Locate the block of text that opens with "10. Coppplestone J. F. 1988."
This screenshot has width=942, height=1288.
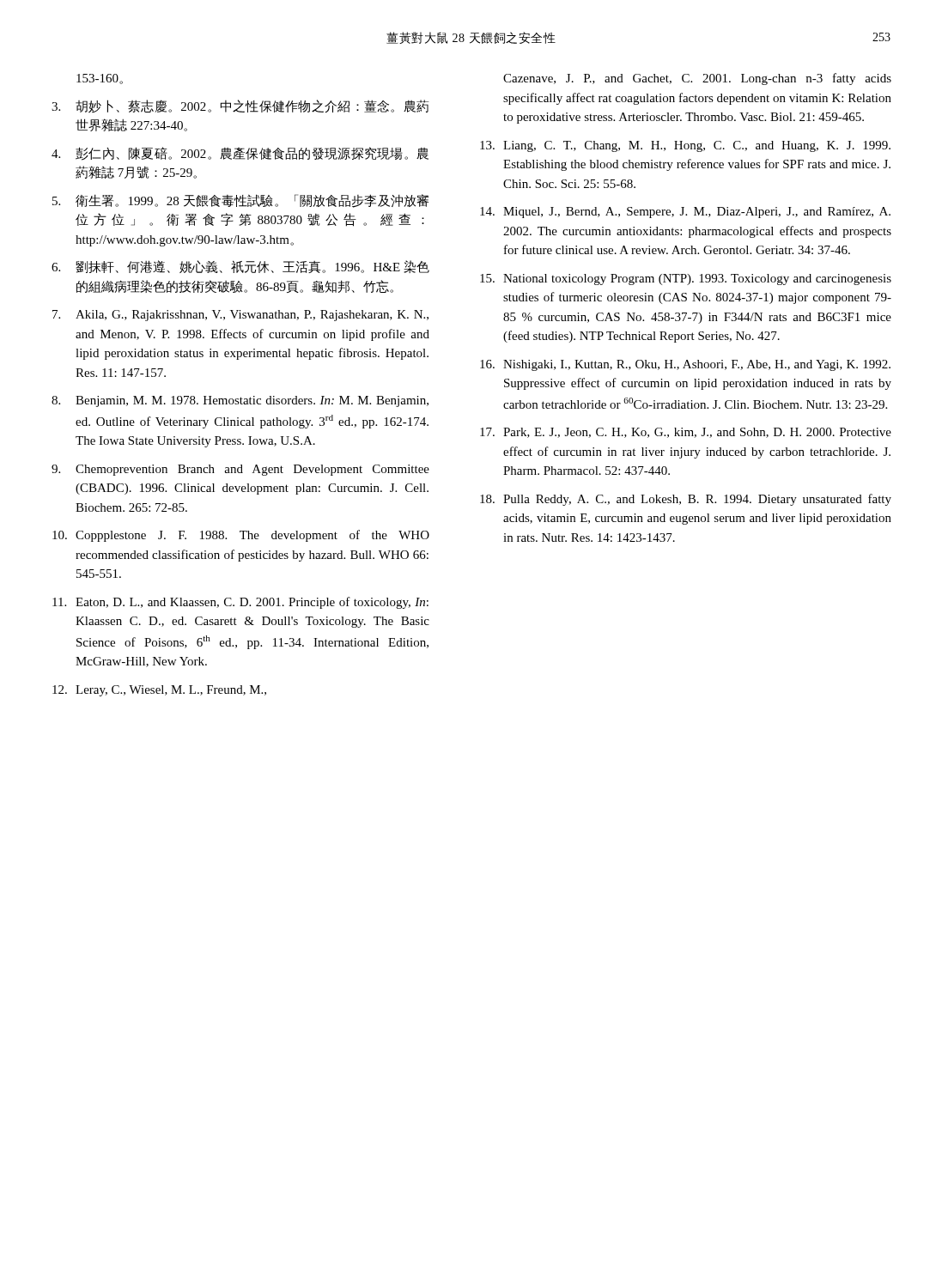(240, 554)
